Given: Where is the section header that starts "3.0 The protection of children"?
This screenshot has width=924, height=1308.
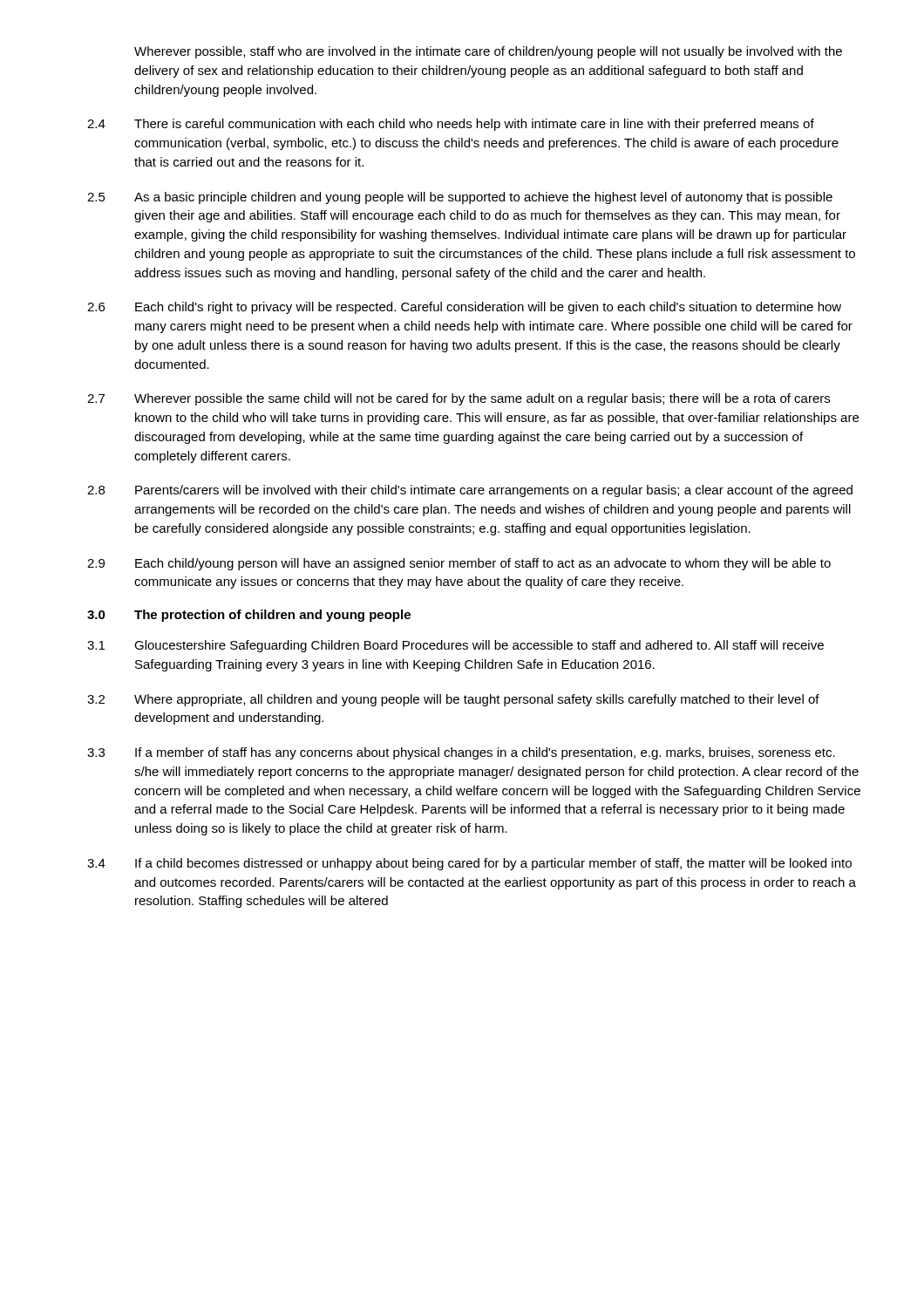Looking at the screenshot, I should click(x=249, y=614).
